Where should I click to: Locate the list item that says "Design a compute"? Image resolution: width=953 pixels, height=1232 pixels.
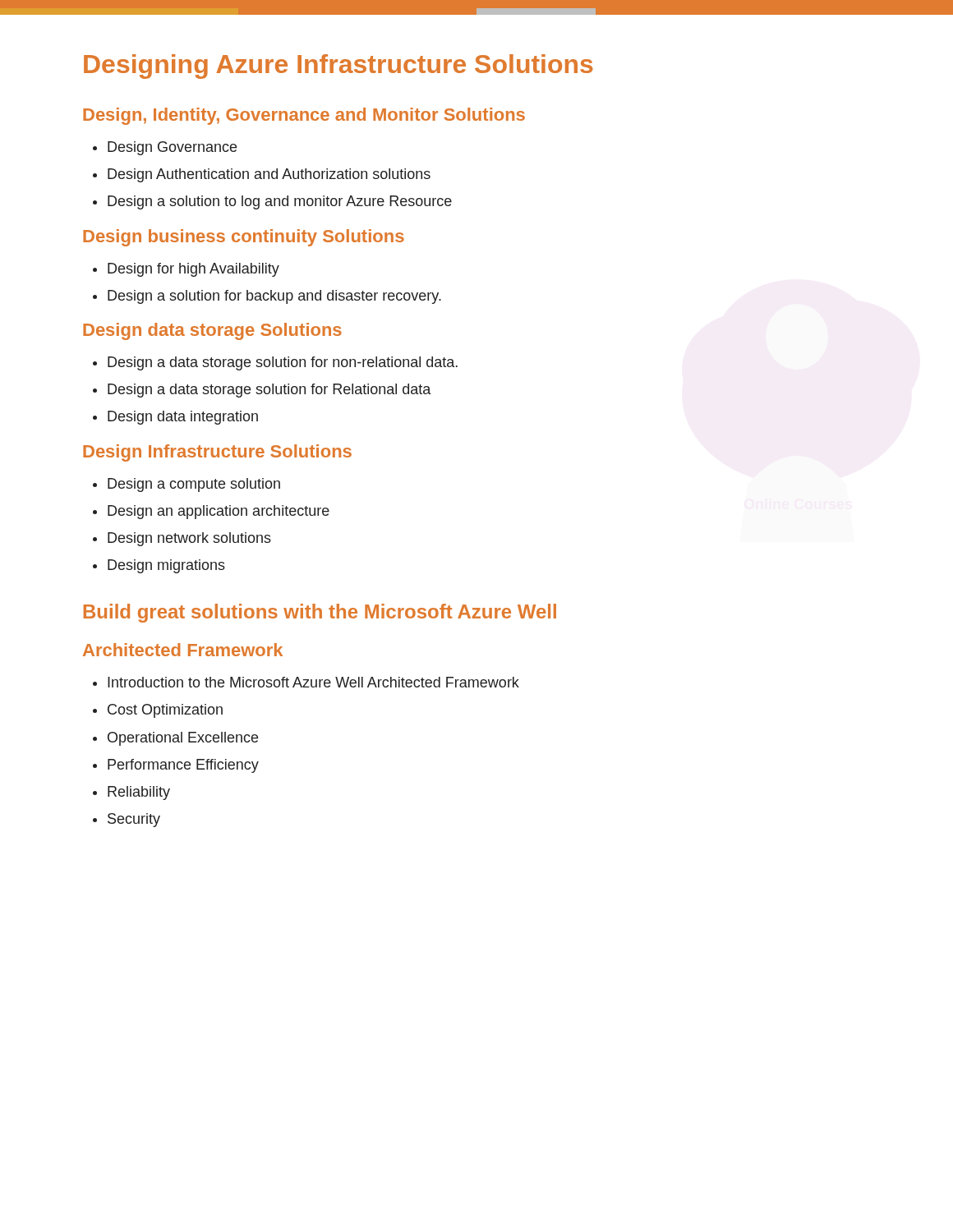194,485
